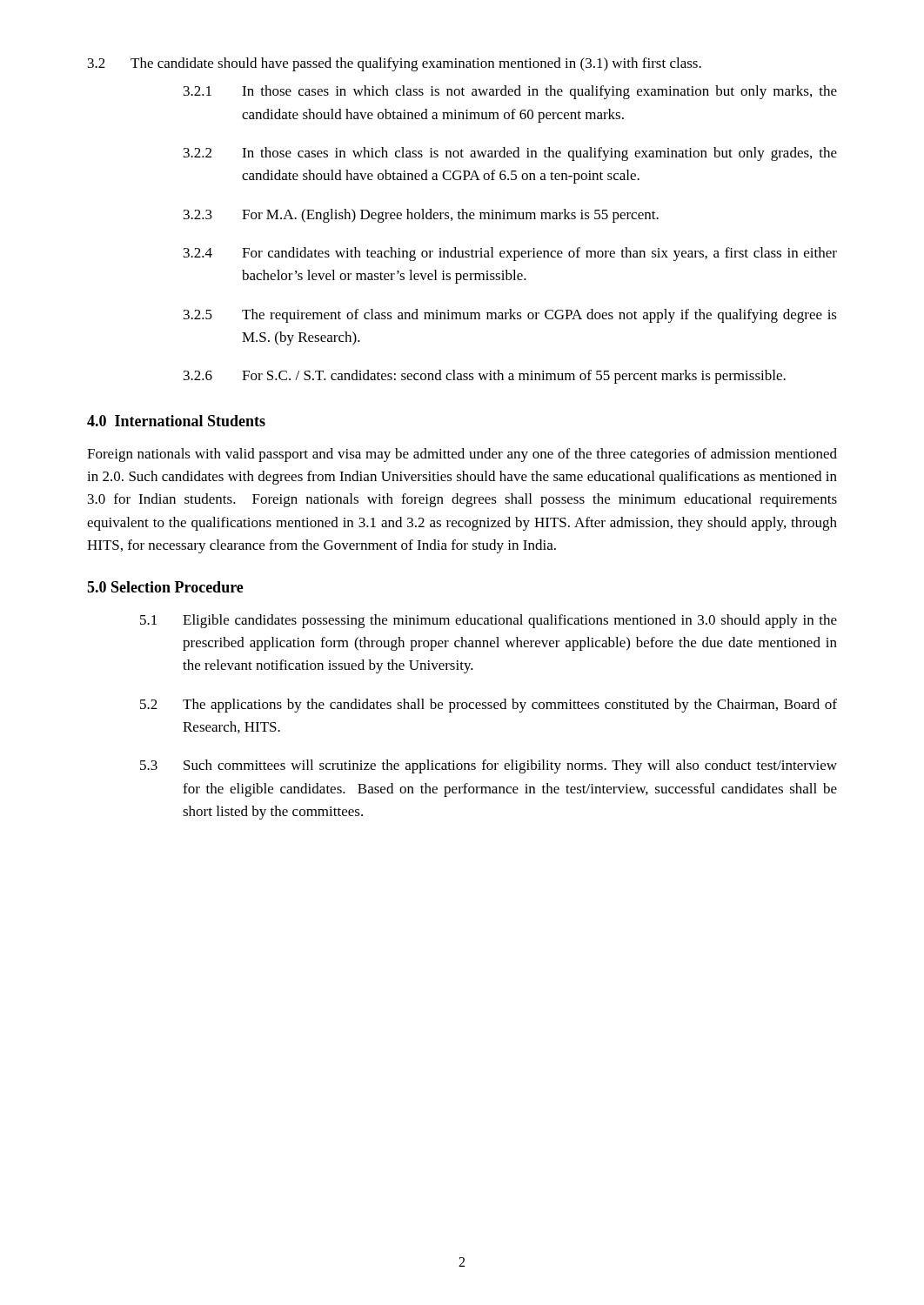
Task: Point to the text starting "4.0 International Students"
Action: 176,421
